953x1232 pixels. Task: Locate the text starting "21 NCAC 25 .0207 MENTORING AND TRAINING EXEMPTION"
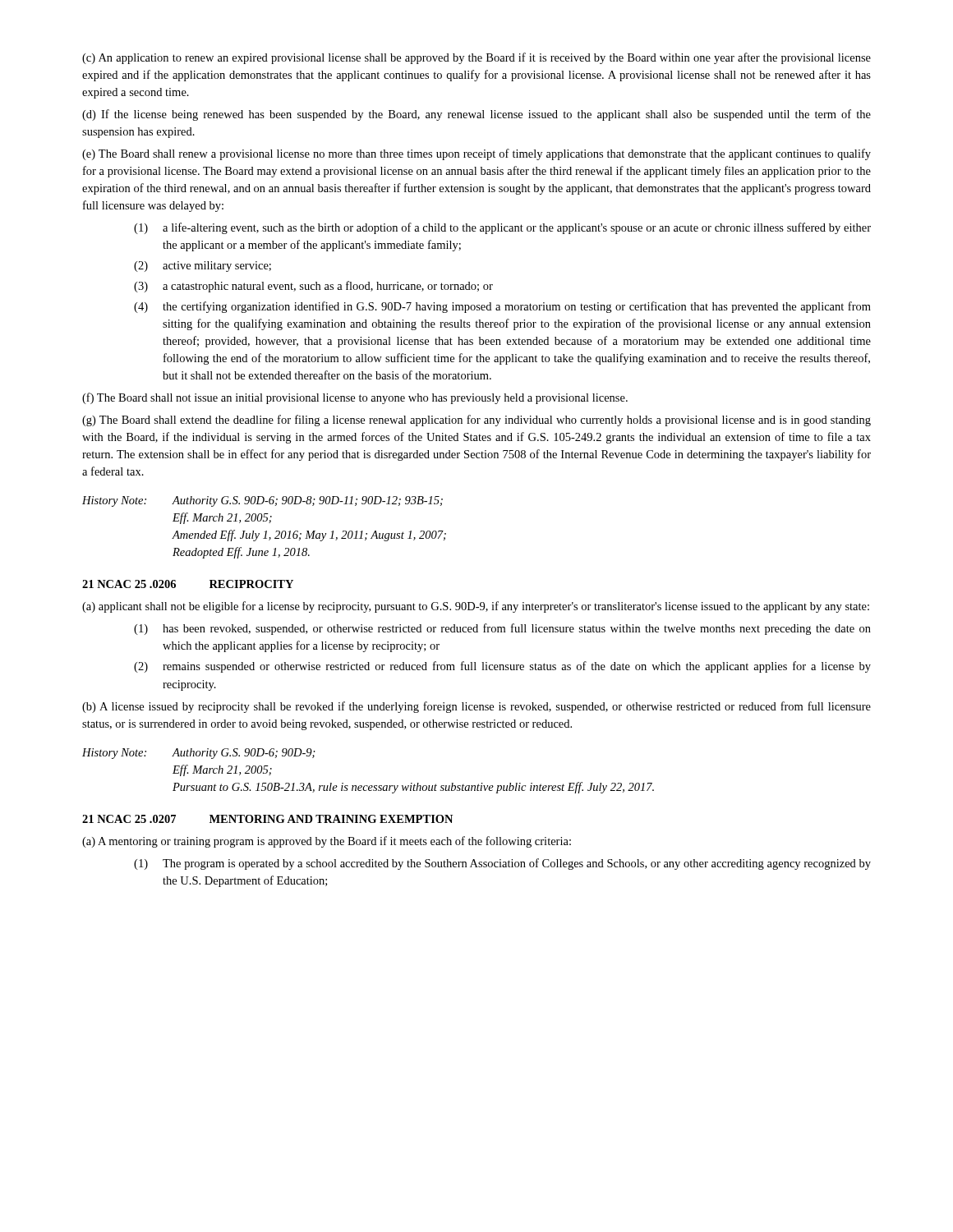(x=268, y=819)
